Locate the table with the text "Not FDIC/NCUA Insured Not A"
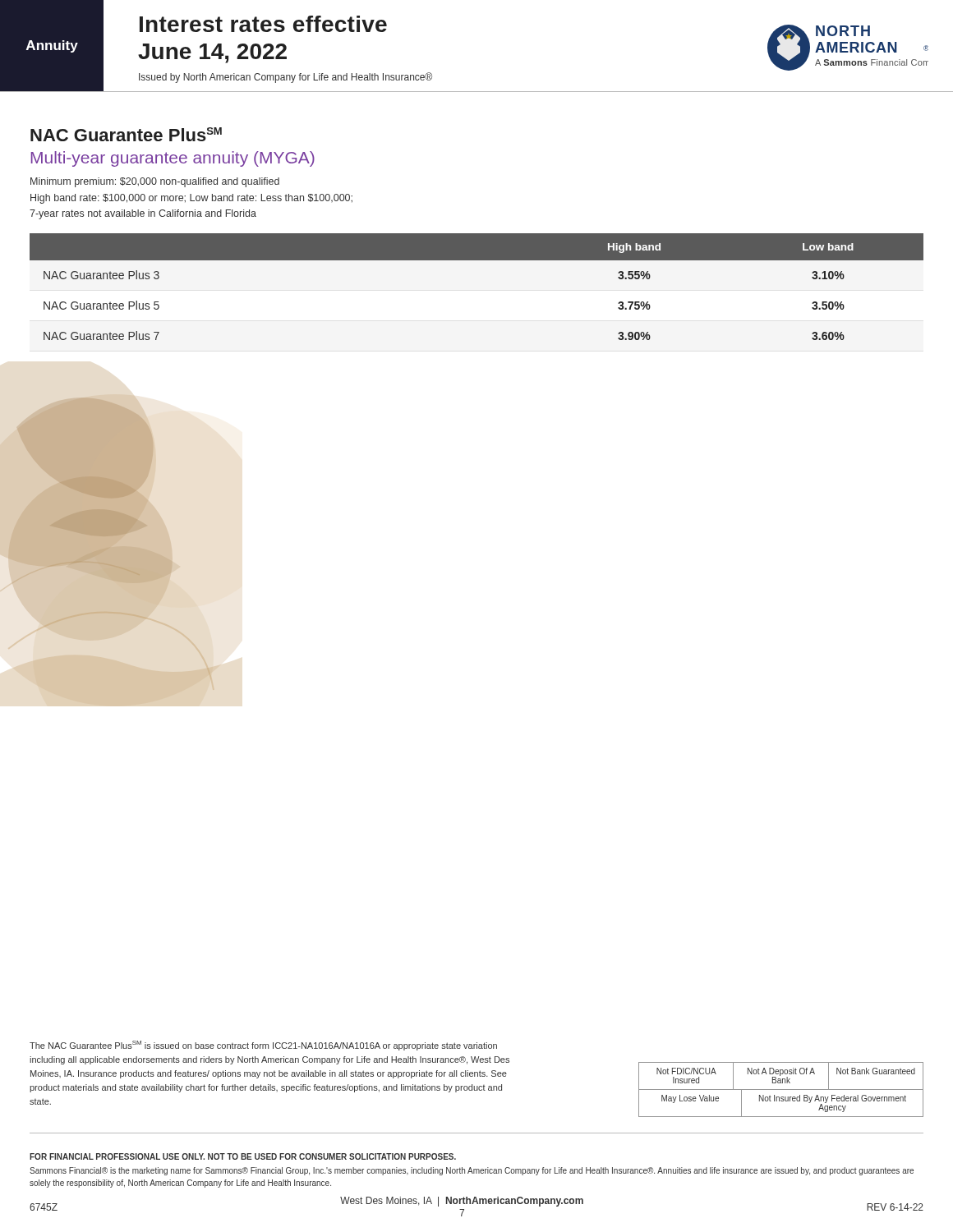 781,1090
